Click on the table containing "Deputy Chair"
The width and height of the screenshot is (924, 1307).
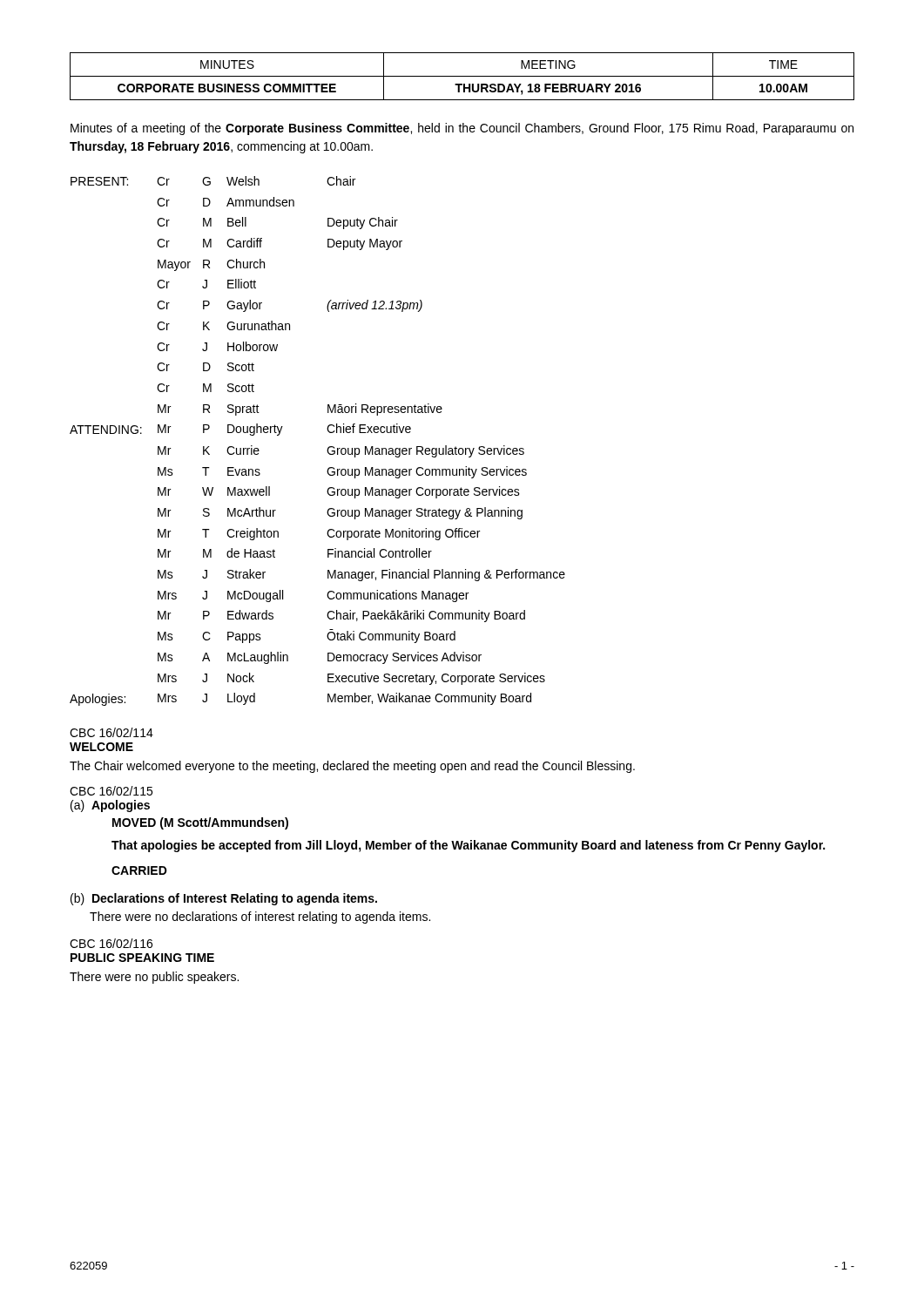(x=462, y=441)
